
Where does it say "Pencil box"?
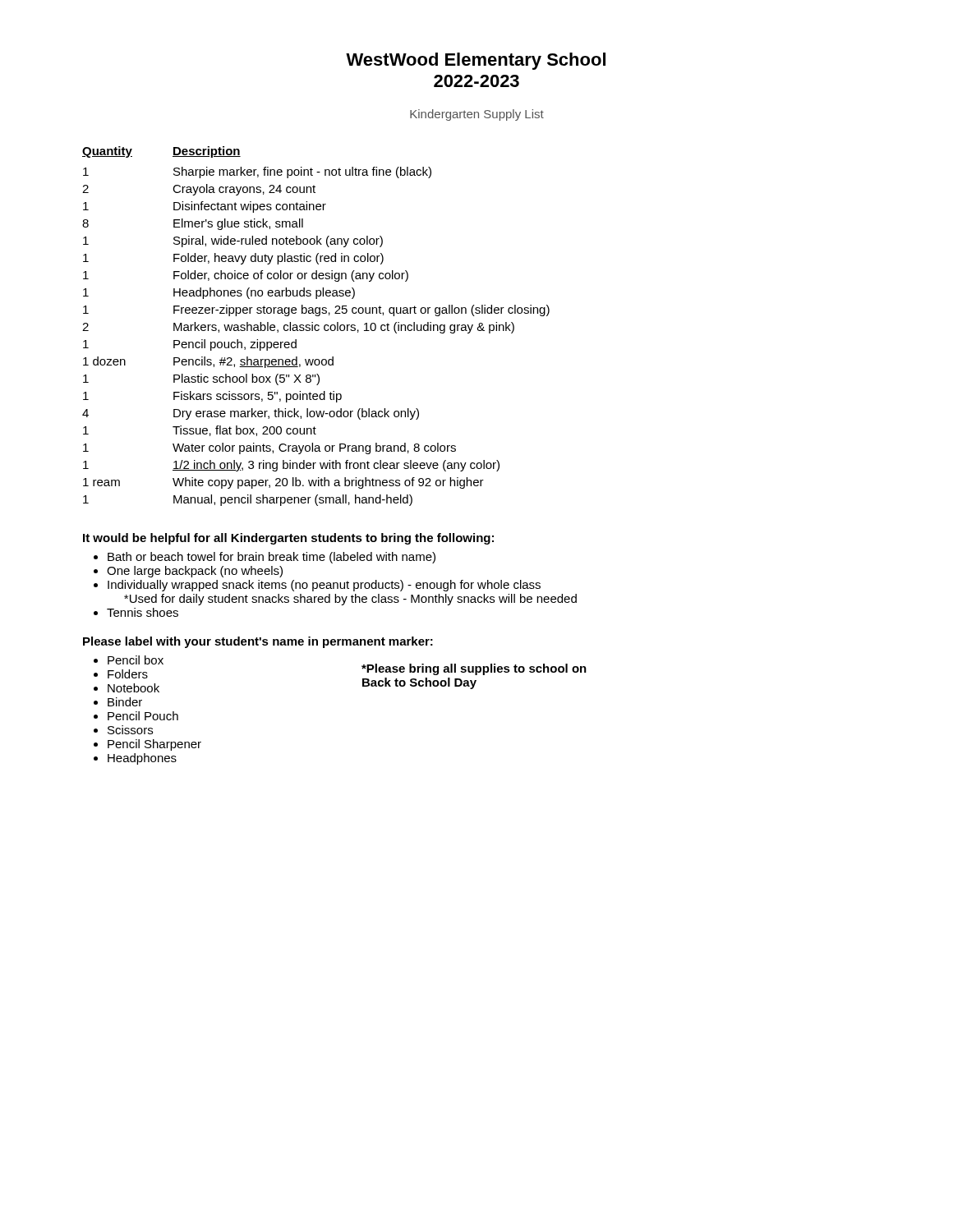(135, 660)
